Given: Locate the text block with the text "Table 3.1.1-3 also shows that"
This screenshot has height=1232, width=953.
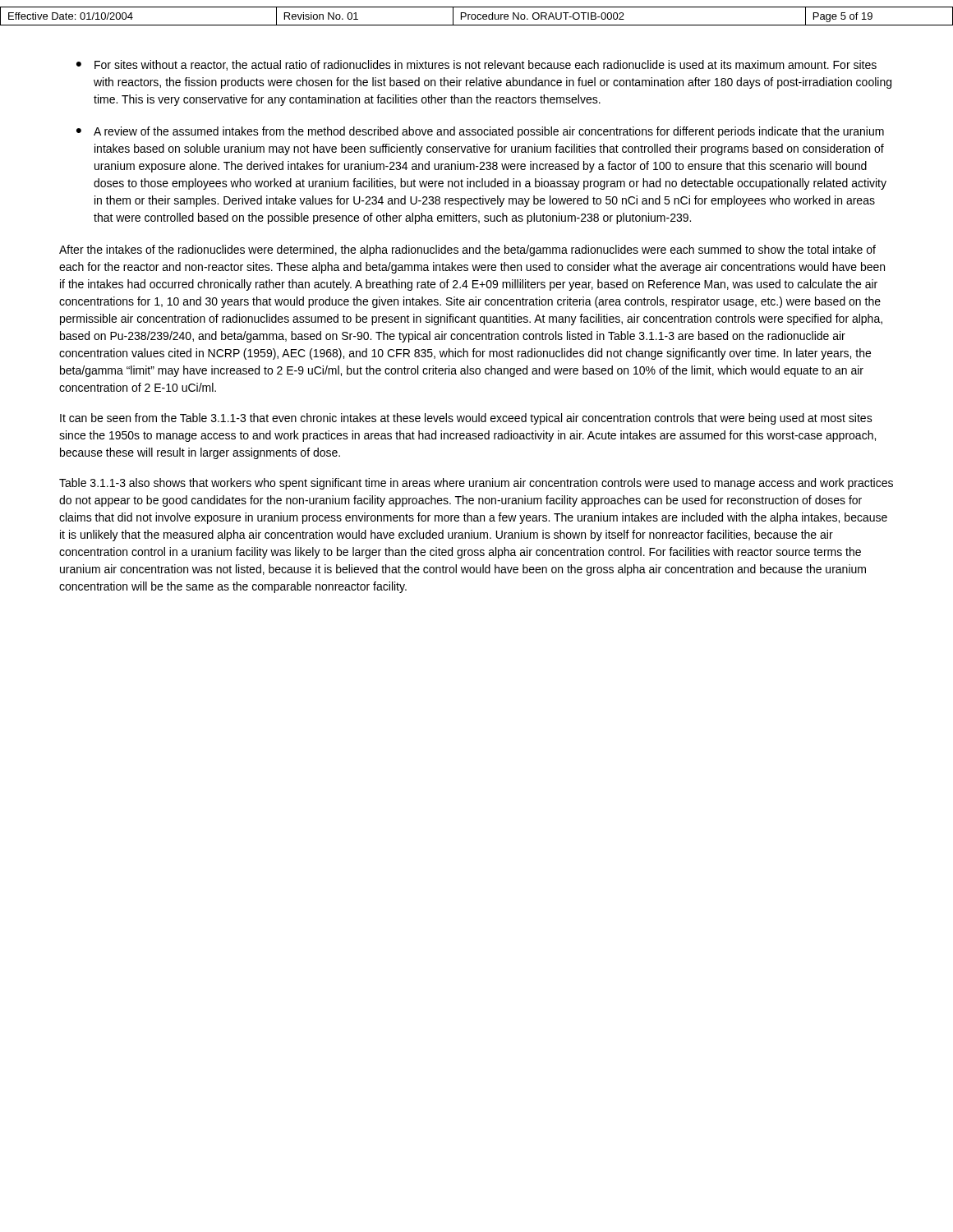Looking at the screenshot, I should [476, 535].
